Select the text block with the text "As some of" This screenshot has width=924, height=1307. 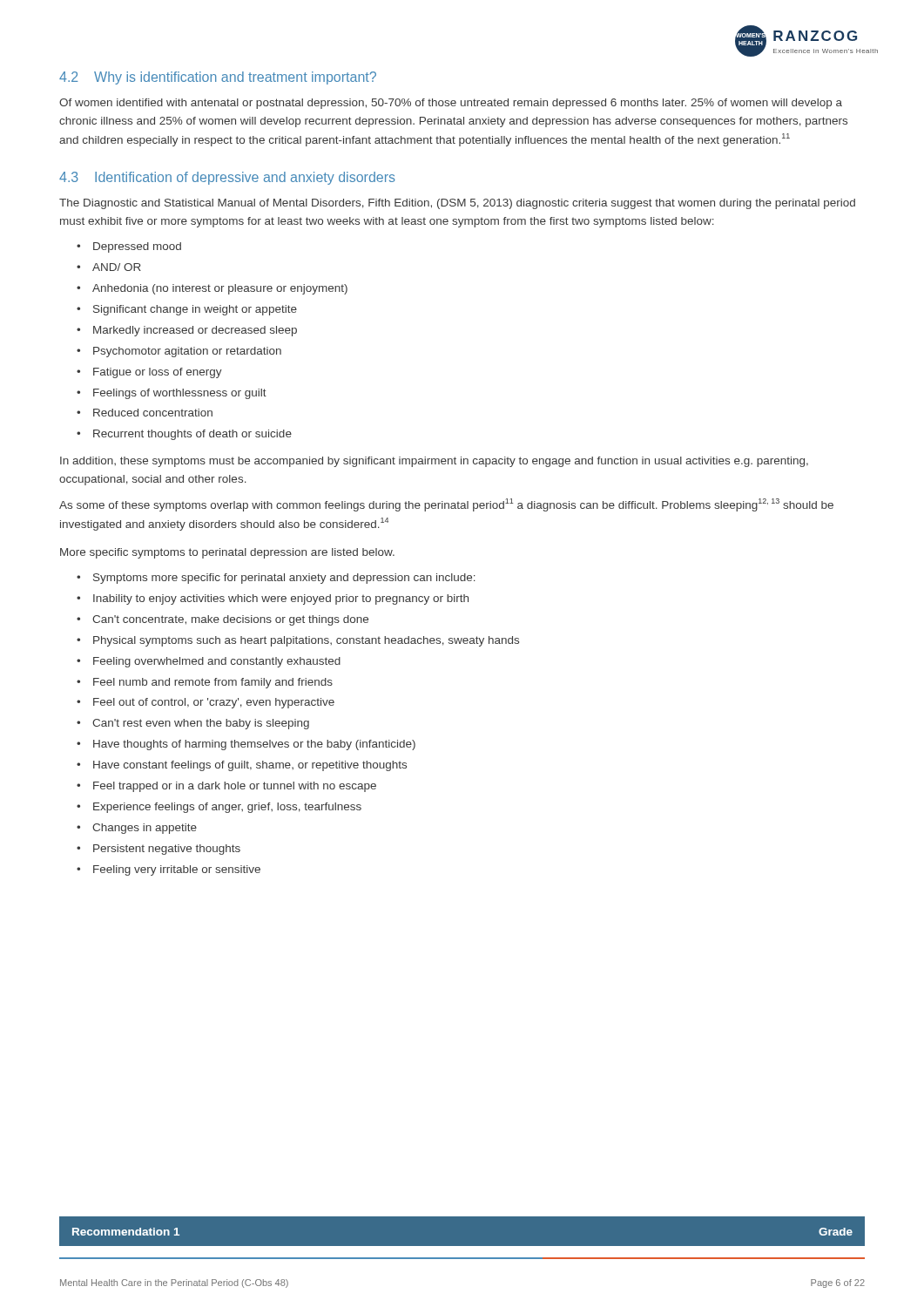[x=447, y=513]
